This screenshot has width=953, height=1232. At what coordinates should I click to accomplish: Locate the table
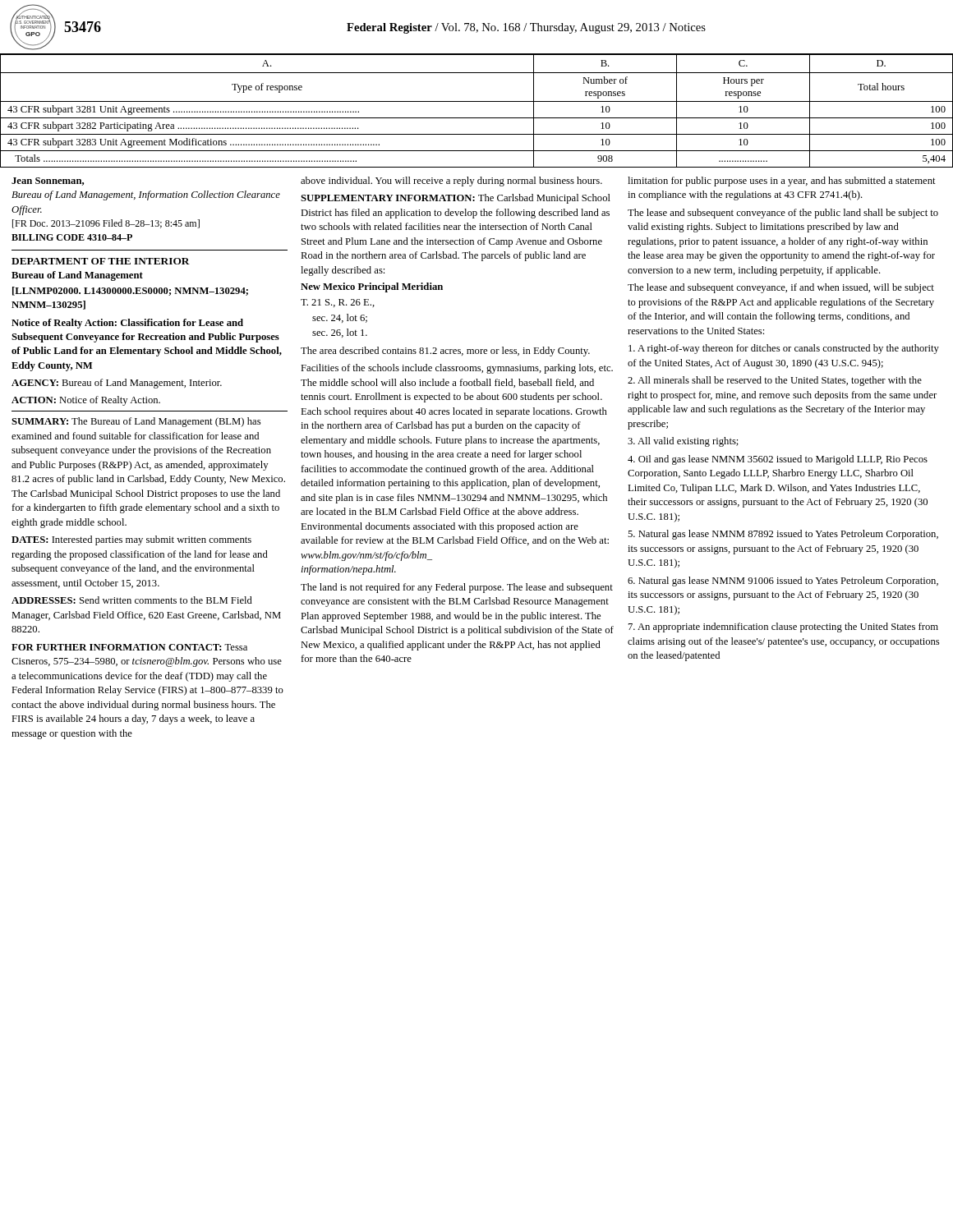tap(476, 111)
